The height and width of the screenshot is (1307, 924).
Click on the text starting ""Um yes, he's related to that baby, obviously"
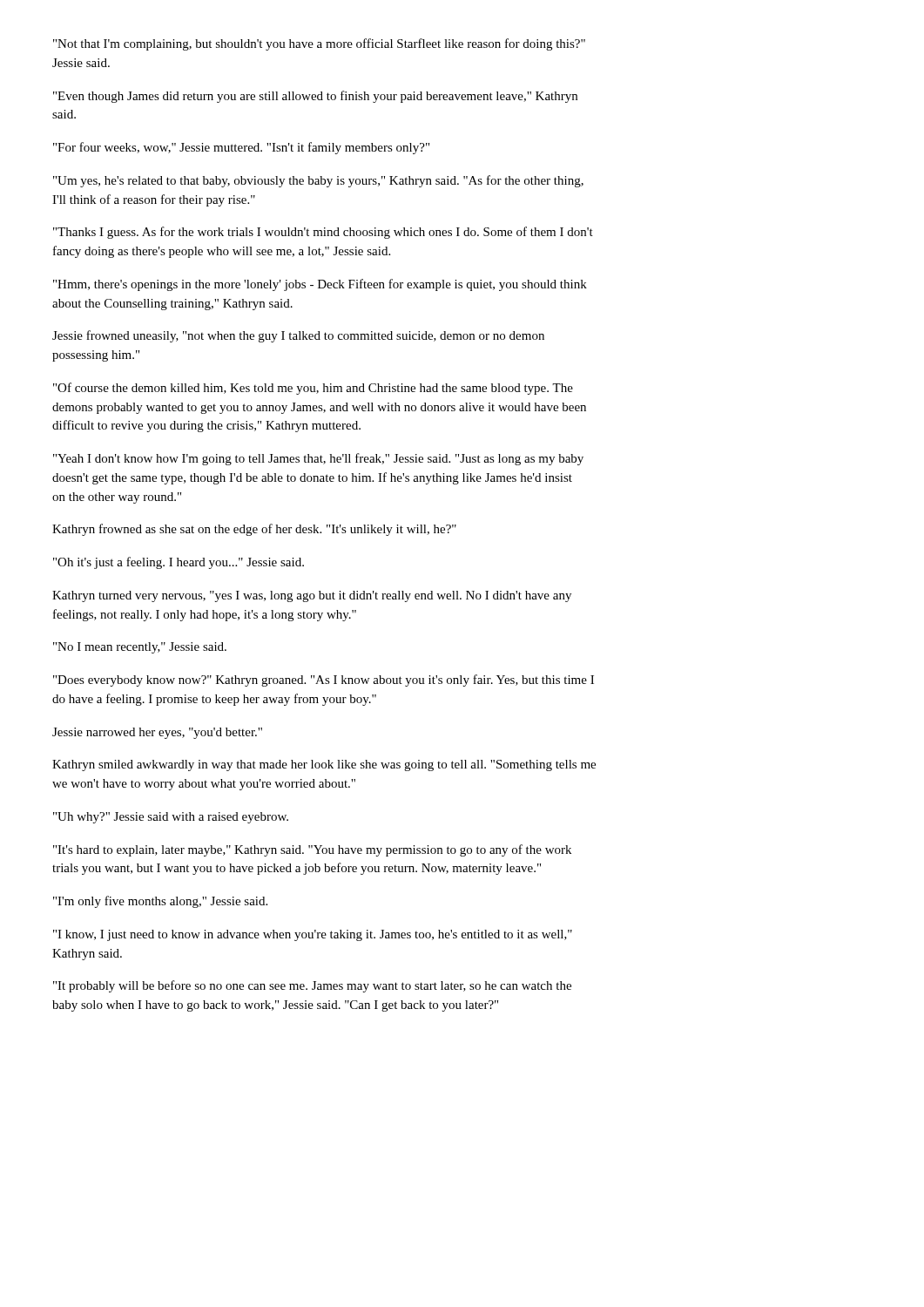click(318, 190)
